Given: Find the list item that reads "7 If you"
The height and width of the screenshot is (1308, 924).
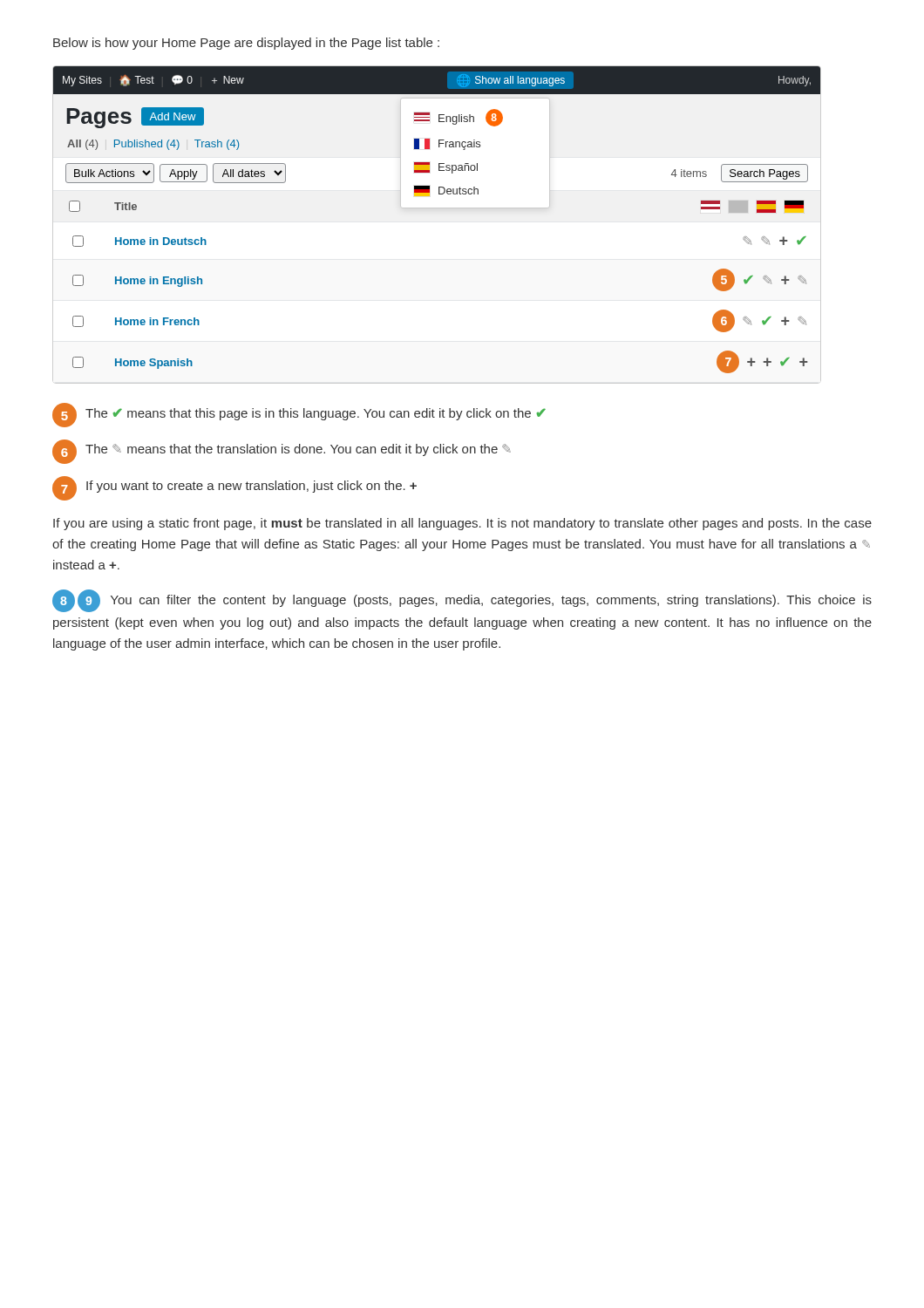Looking at the screenshot, I should (235, 488).
